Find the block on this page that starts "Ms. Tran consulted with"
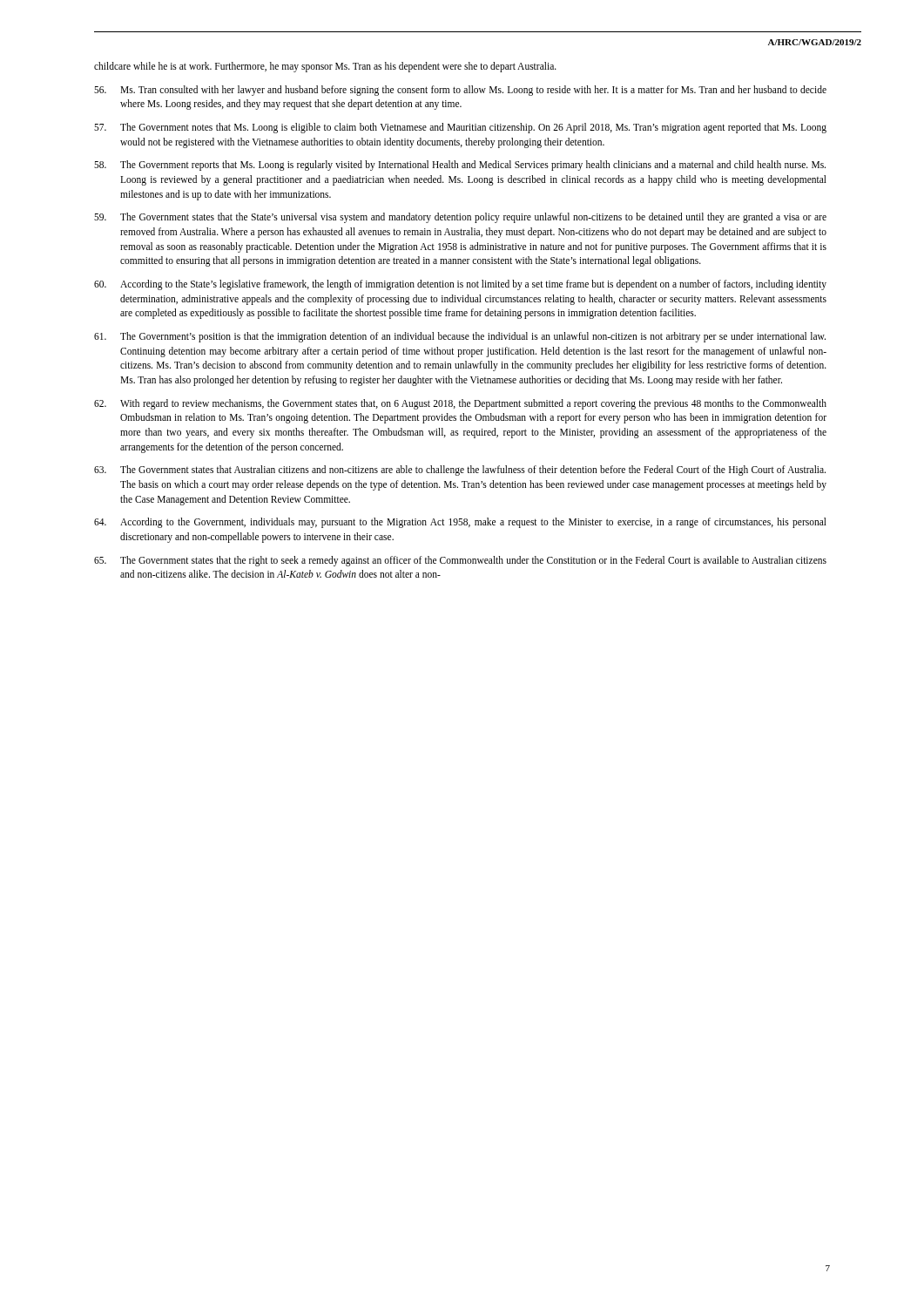Viewport: 924px width, 1307px height. point(460,97)
